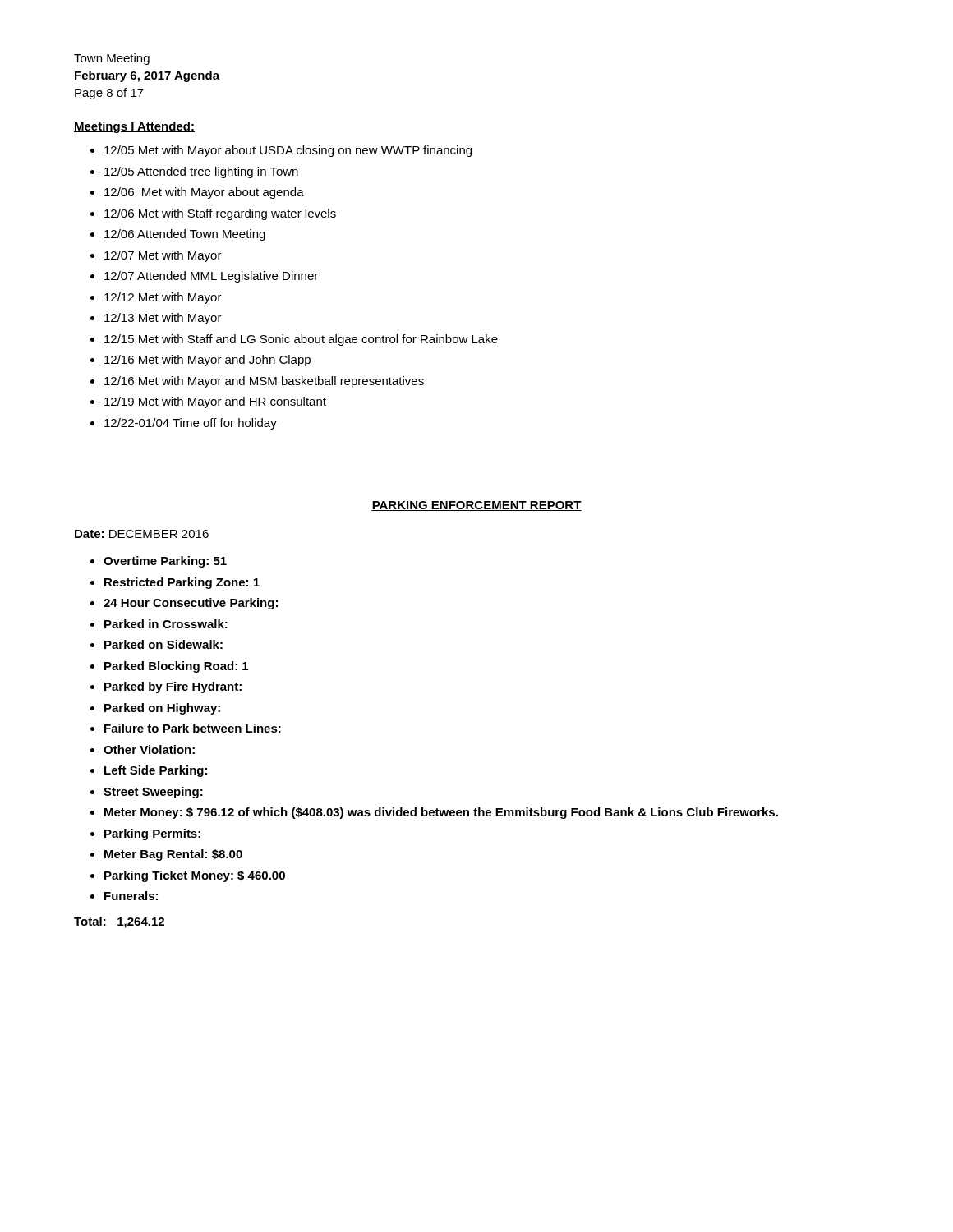Locate the text starting "12/07 Met with Mayor"

[162, 255]
